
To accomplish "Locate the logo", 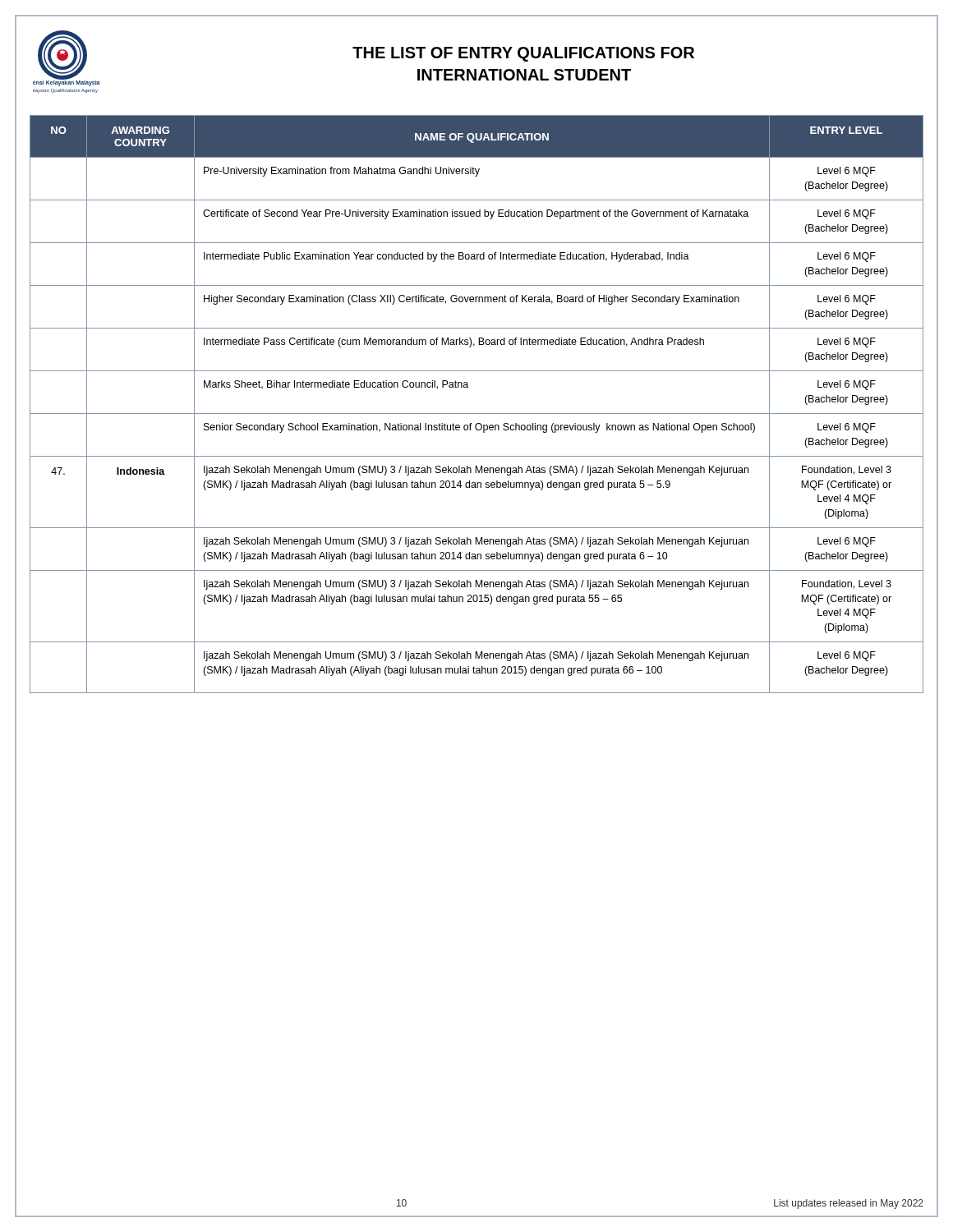I will pos(73,64).
